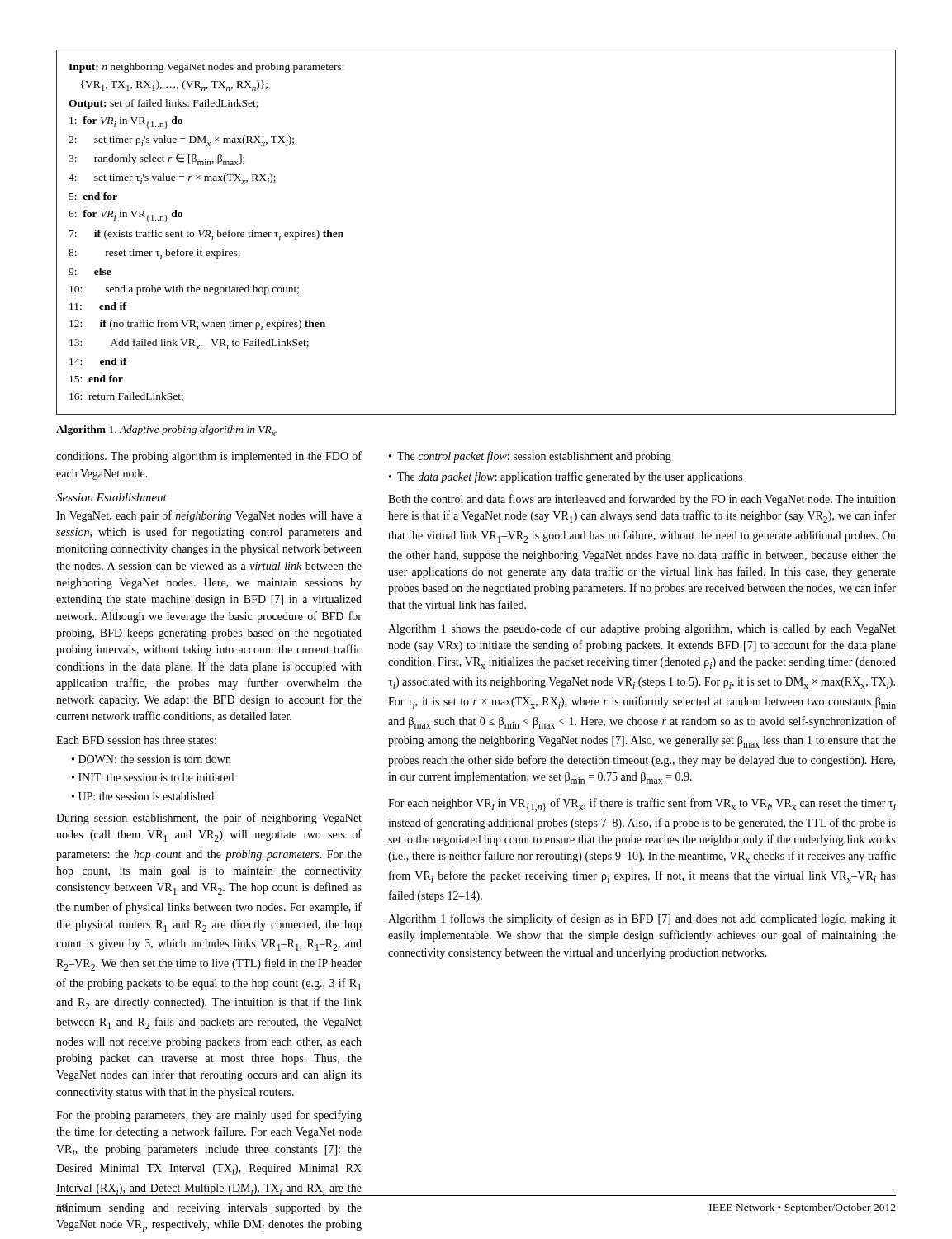Locate the block of text that opens with "conditions. The probing algorithm"
Image resolution: width=952 pixels, height=1239 pixels.
[x=209, y=465]
